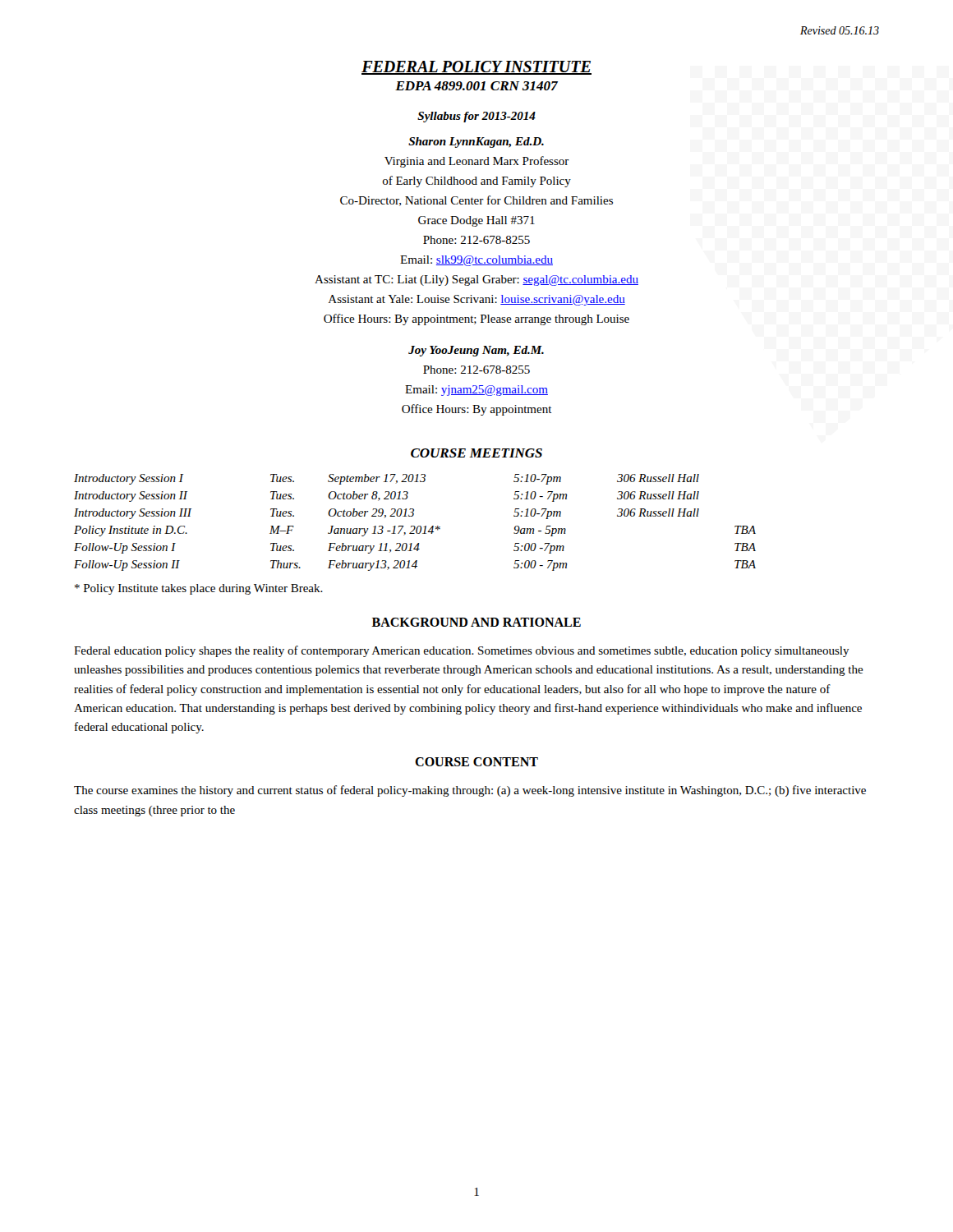953x1232 pixels.
Task: Click on the section header that says "Syllabus for 2013-2014"
Action: coord(476,116)
